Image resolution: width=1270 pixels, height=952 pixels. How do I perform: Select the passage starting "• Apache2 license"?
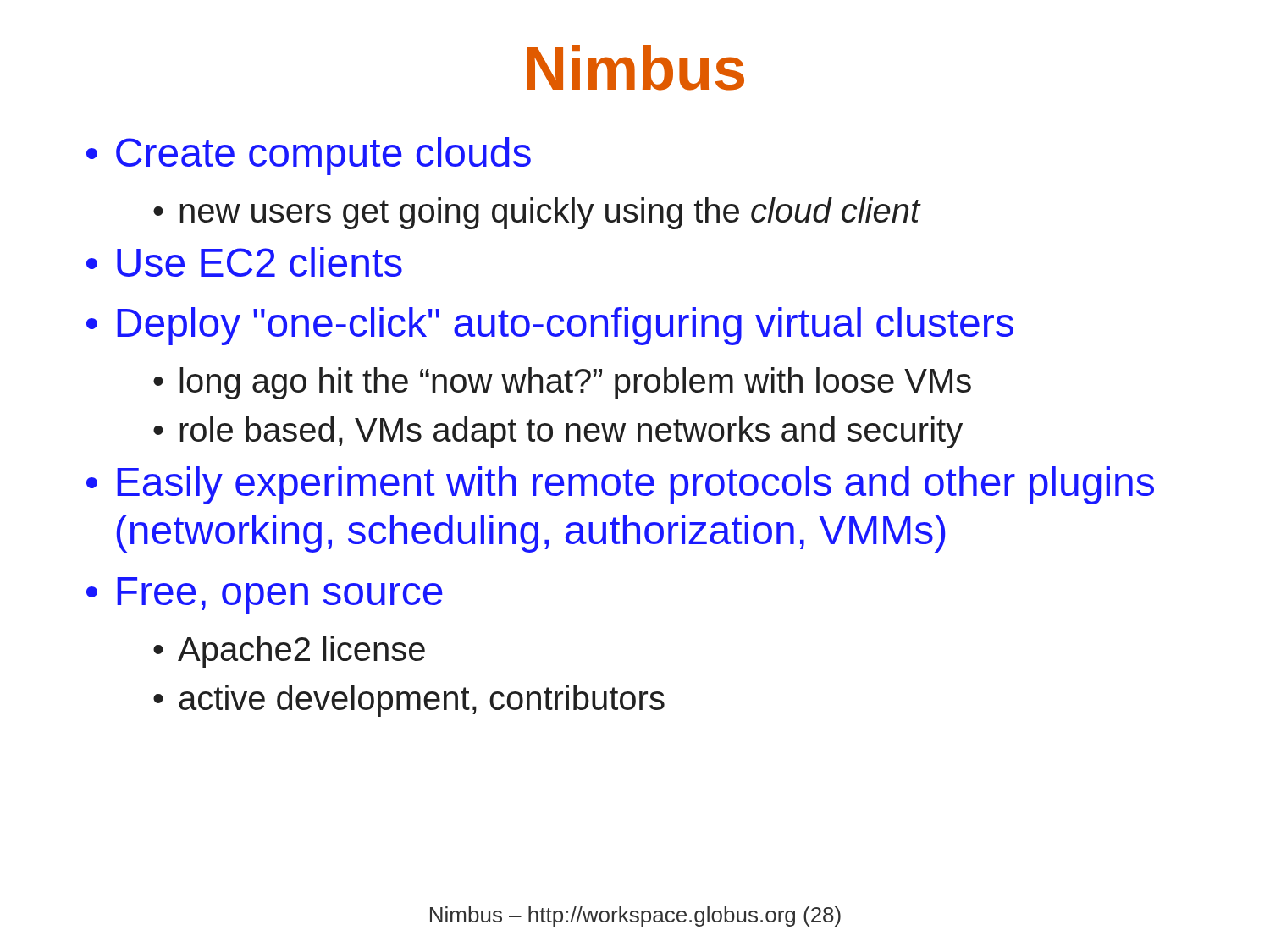click(289, 649)
